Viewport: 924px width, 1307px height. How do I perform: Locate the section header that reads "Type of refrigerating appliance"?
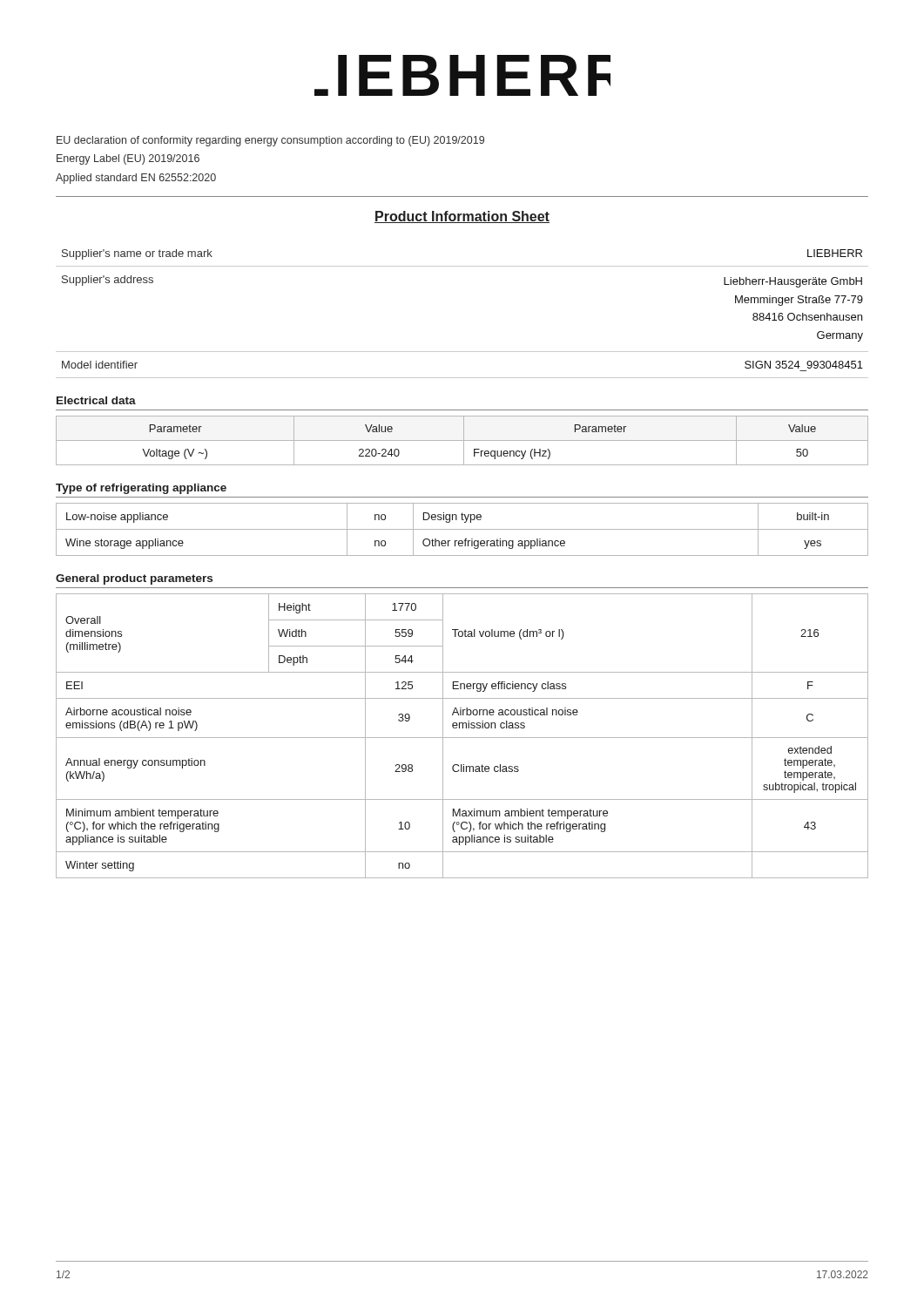pyautogui.click(x=141, y=488)
